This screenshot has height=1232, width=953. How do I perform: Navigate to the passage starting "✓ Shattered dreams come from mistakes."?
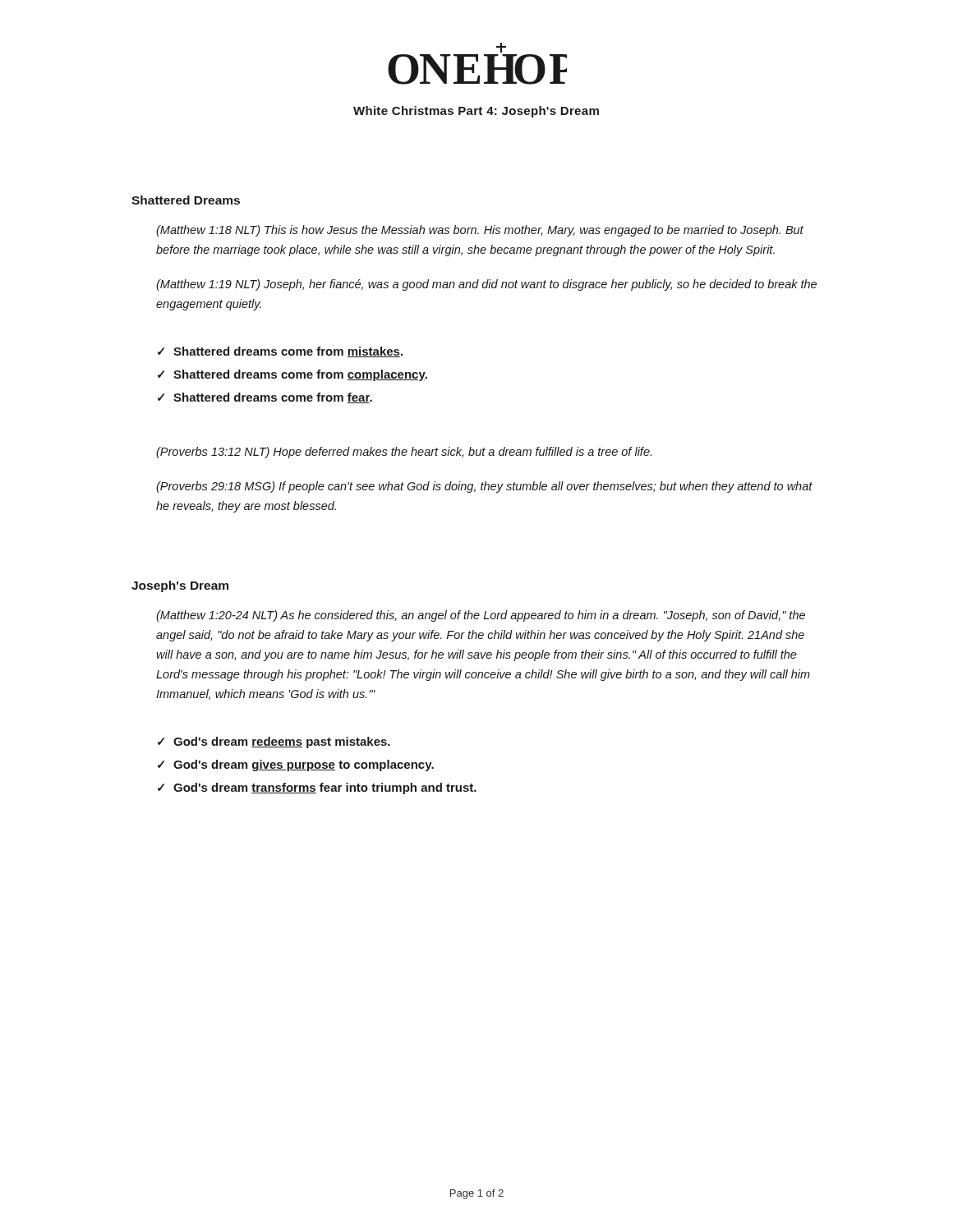tap(280, 351)
